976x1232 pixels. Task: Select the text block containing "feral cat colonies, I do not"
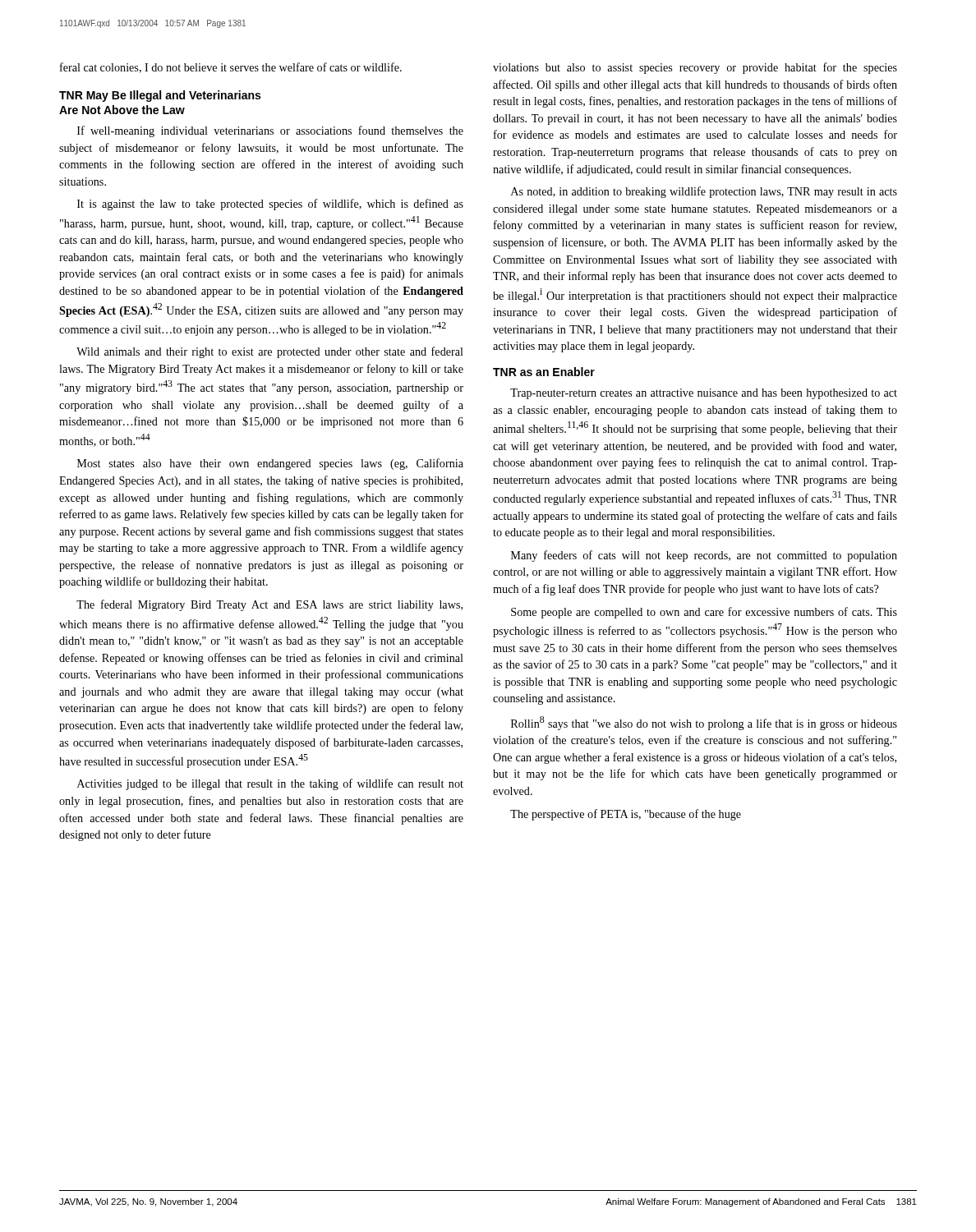pyautogui.click(x=261, y=68)
